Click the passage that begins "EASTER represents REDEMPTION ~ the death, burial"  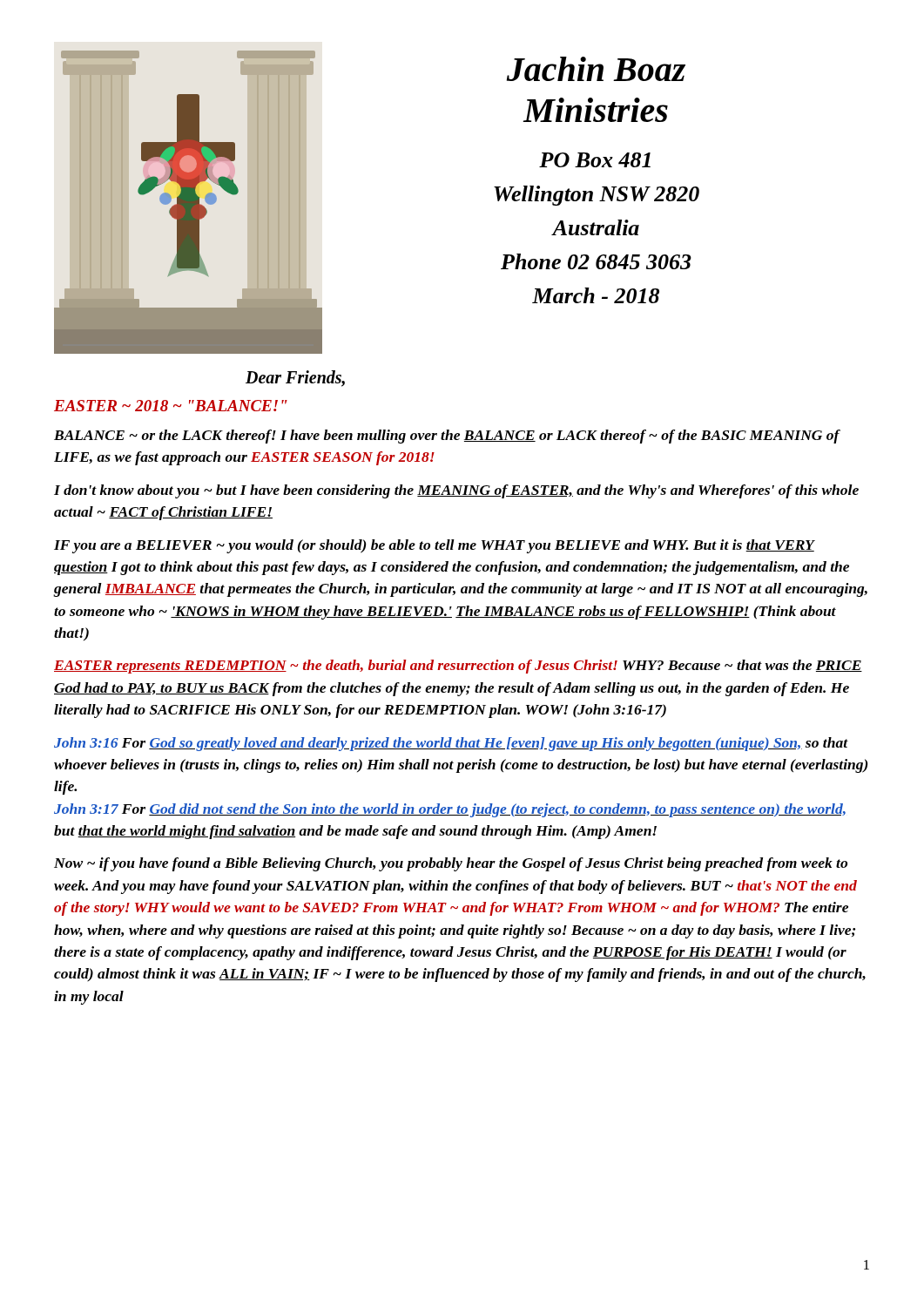point(458,687)
